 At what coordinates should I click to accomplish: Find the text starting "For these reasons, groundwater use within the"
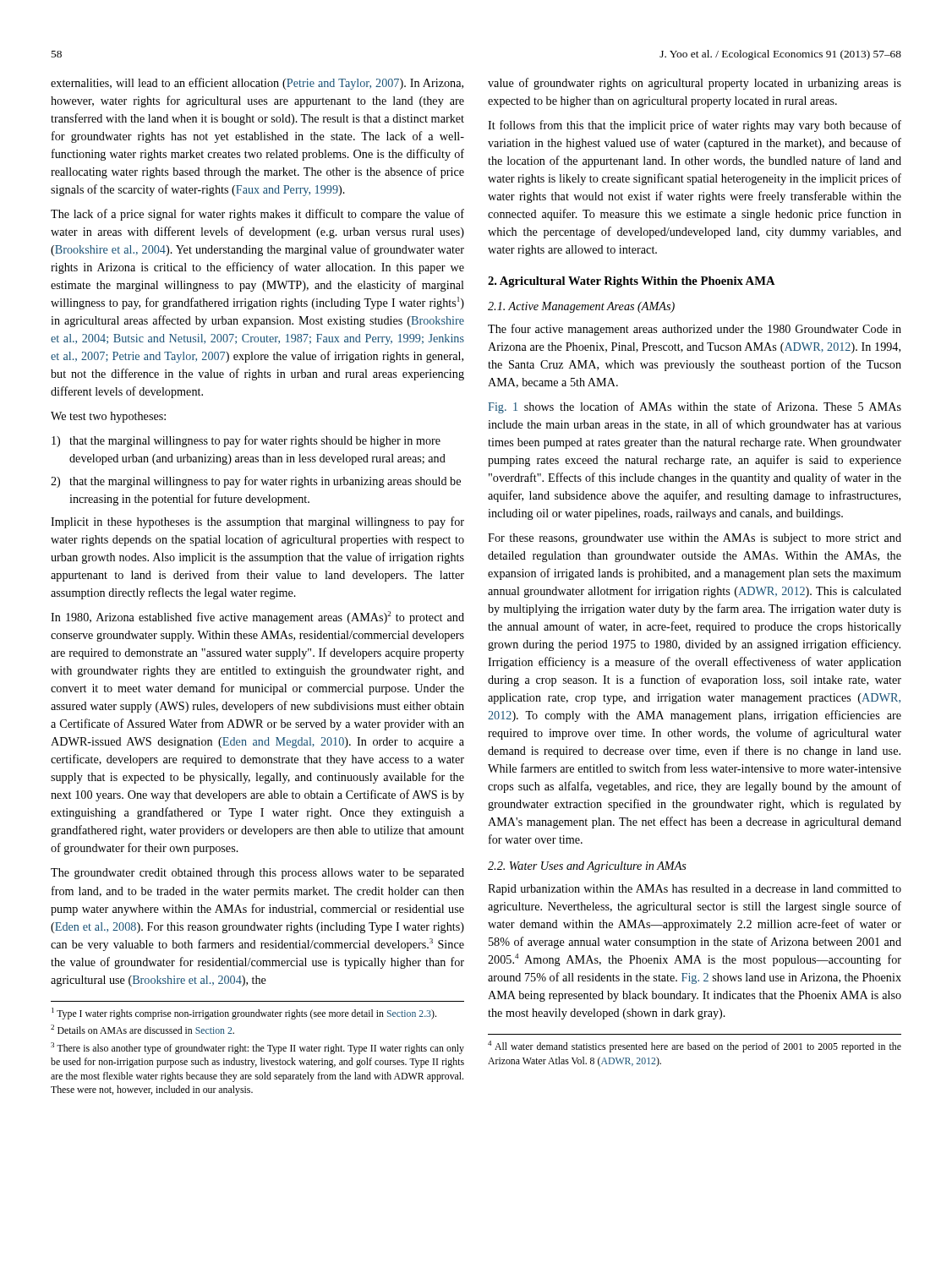(695, 689)
